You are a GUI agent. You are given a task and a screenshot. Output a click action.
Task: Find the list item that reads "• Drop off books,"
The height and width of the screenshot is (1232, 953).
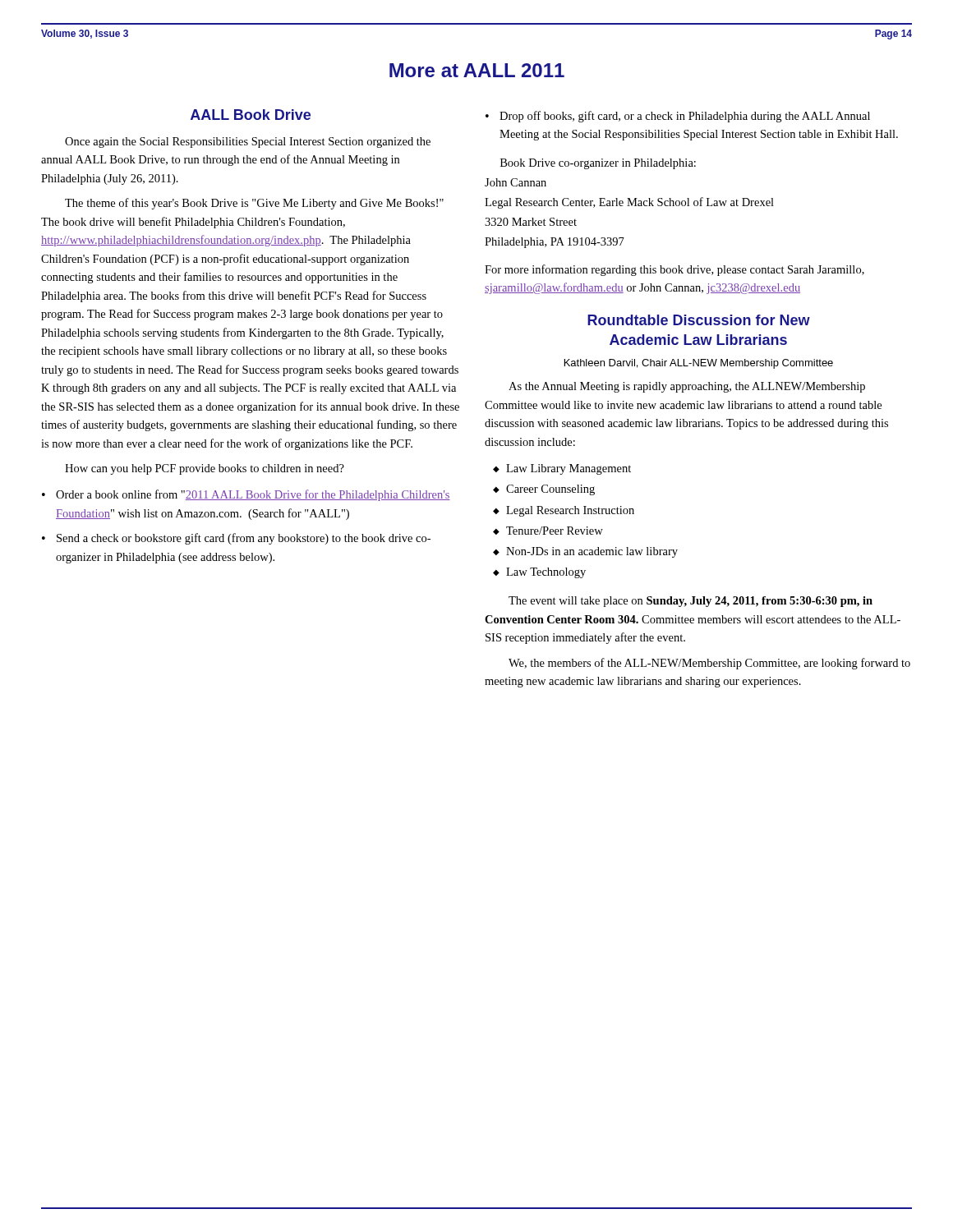tap(698, 125)
